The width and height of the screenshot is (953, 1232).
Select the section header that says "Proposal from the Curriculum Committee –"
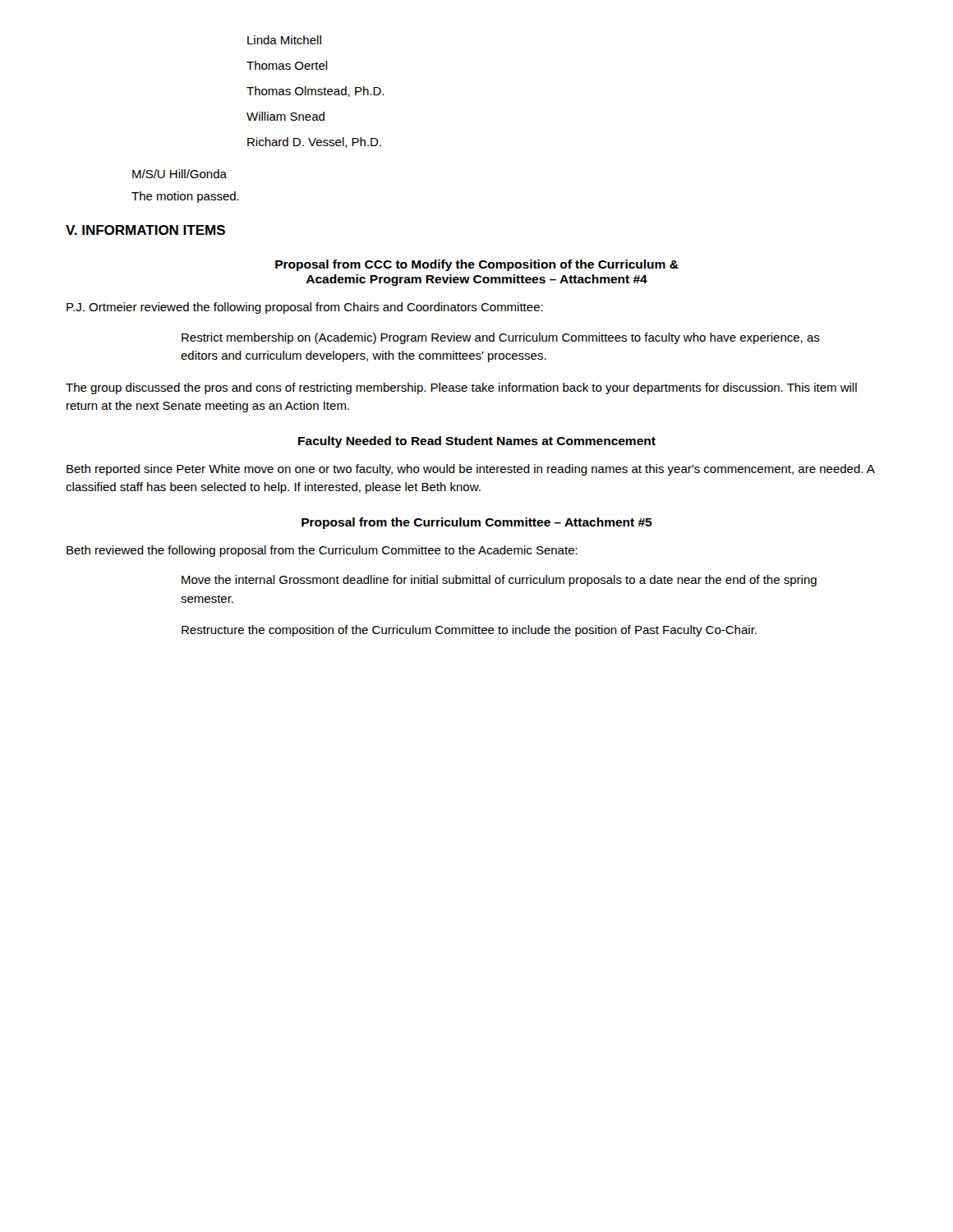(476, 522)
